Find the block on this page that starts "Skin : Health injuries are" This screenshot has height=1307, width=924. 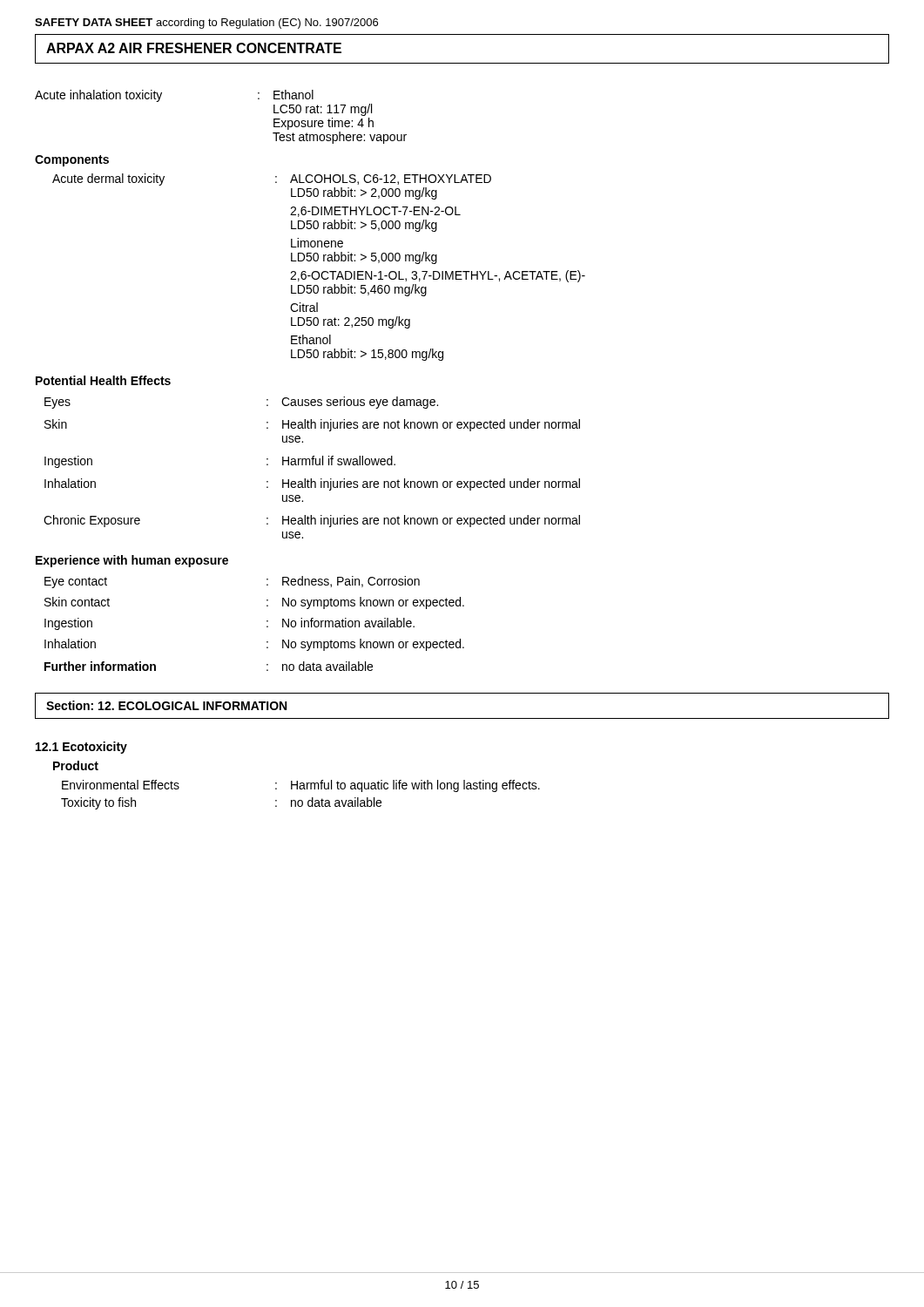462,430
